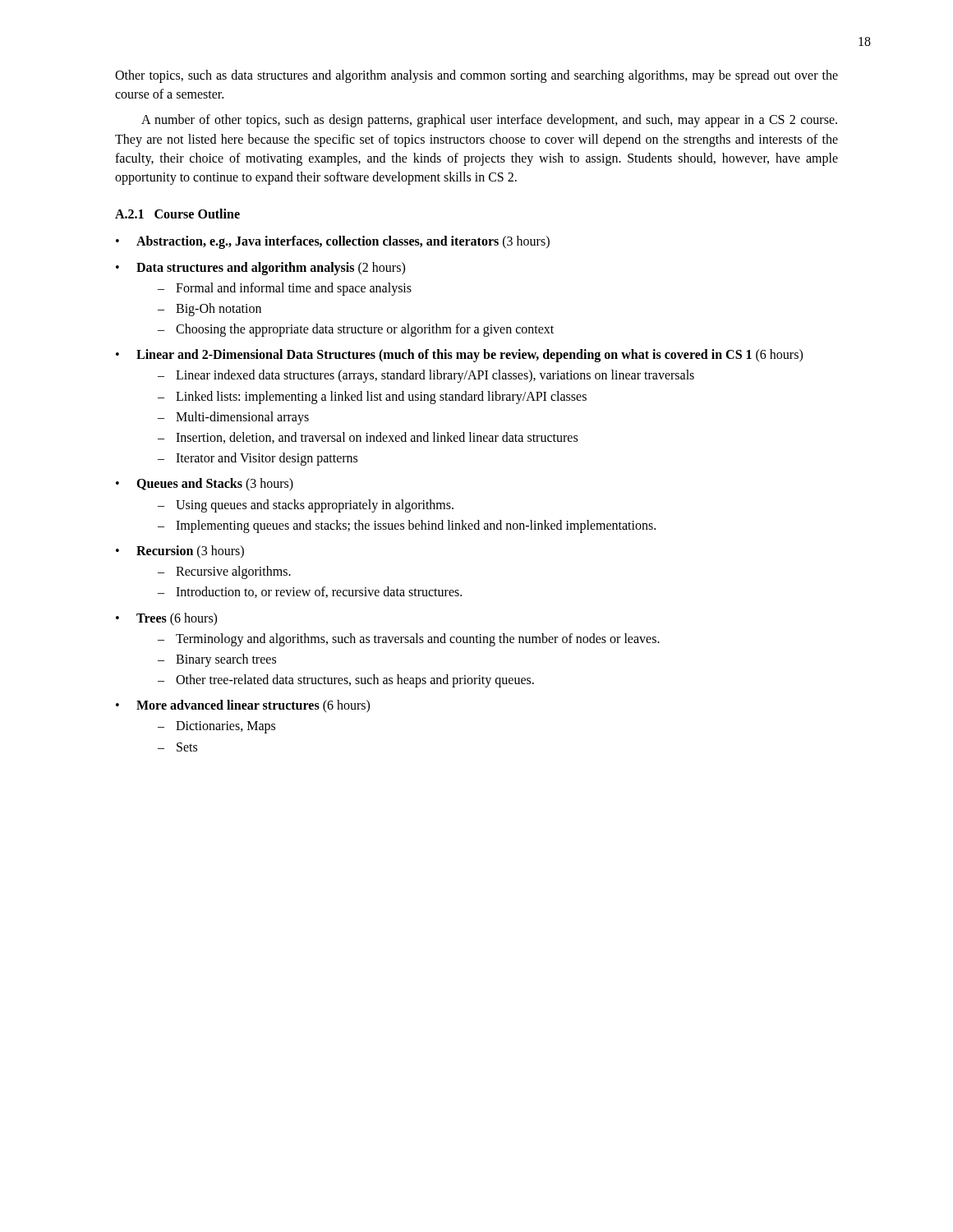Locate the text block starting "– Formal and informal time and space"

pos(285,289)
